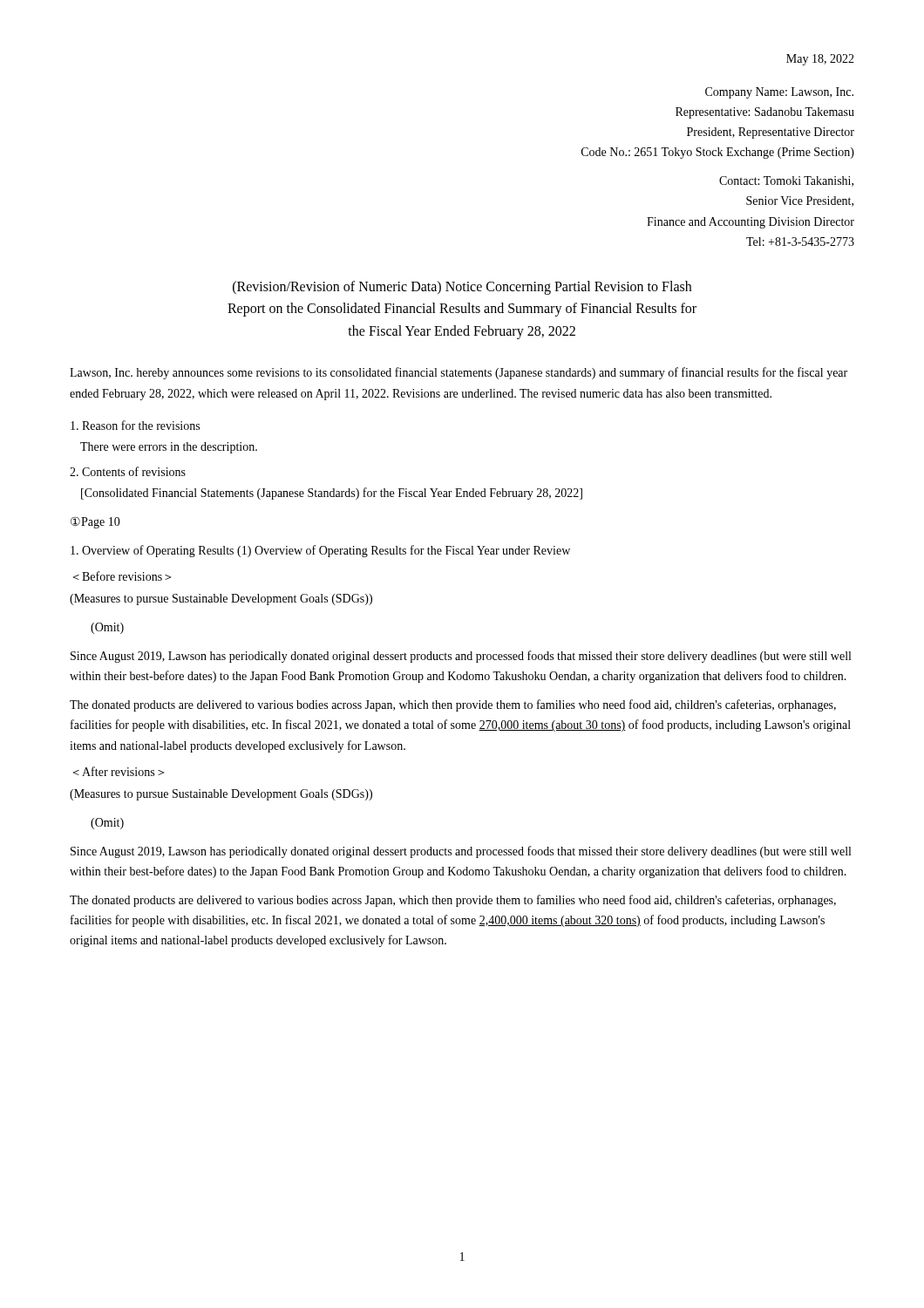Point to "May 18, 2022"

point(820,59)
